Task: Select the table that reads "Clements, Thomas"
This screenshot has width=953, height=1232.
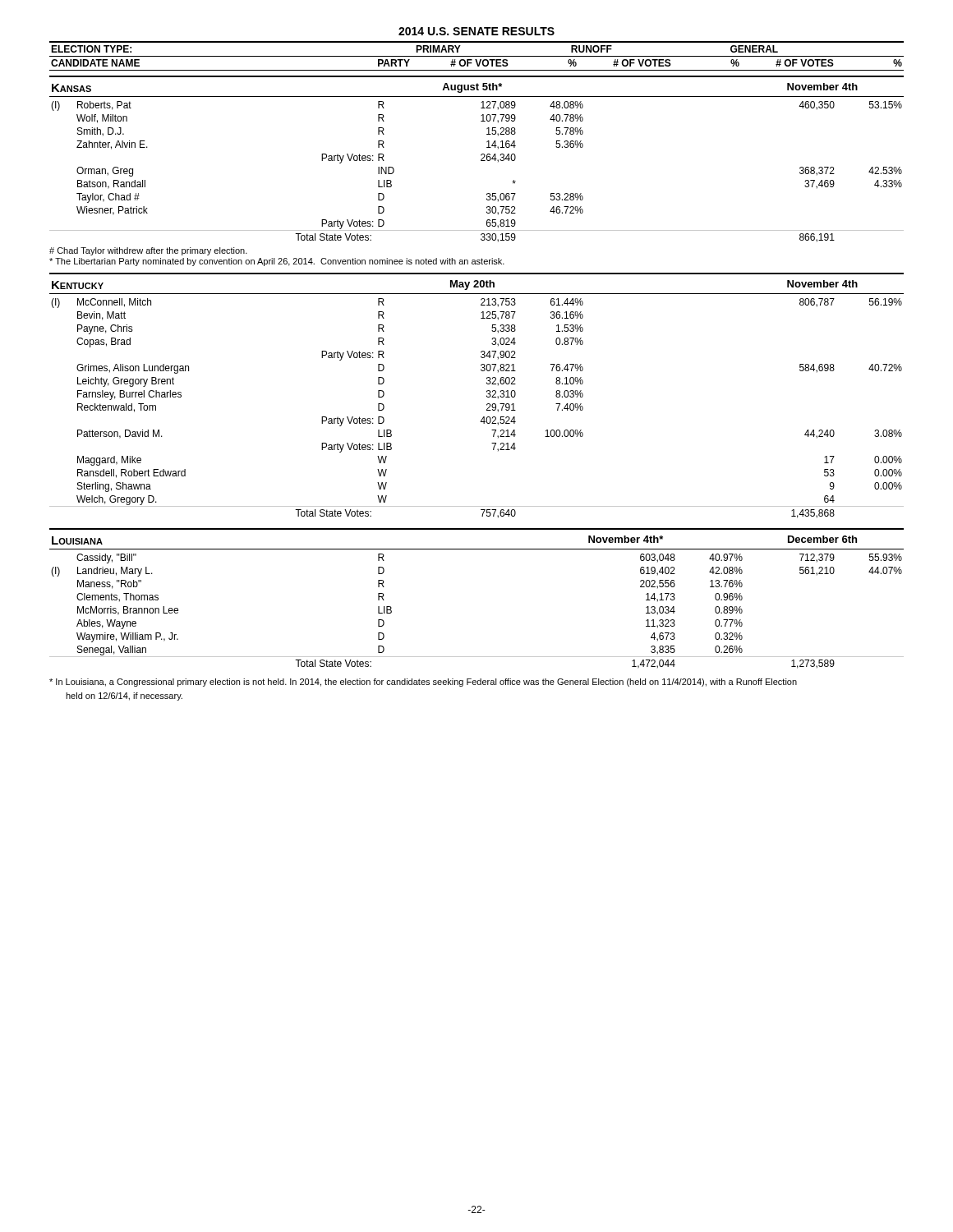Action: pos(476,611)
